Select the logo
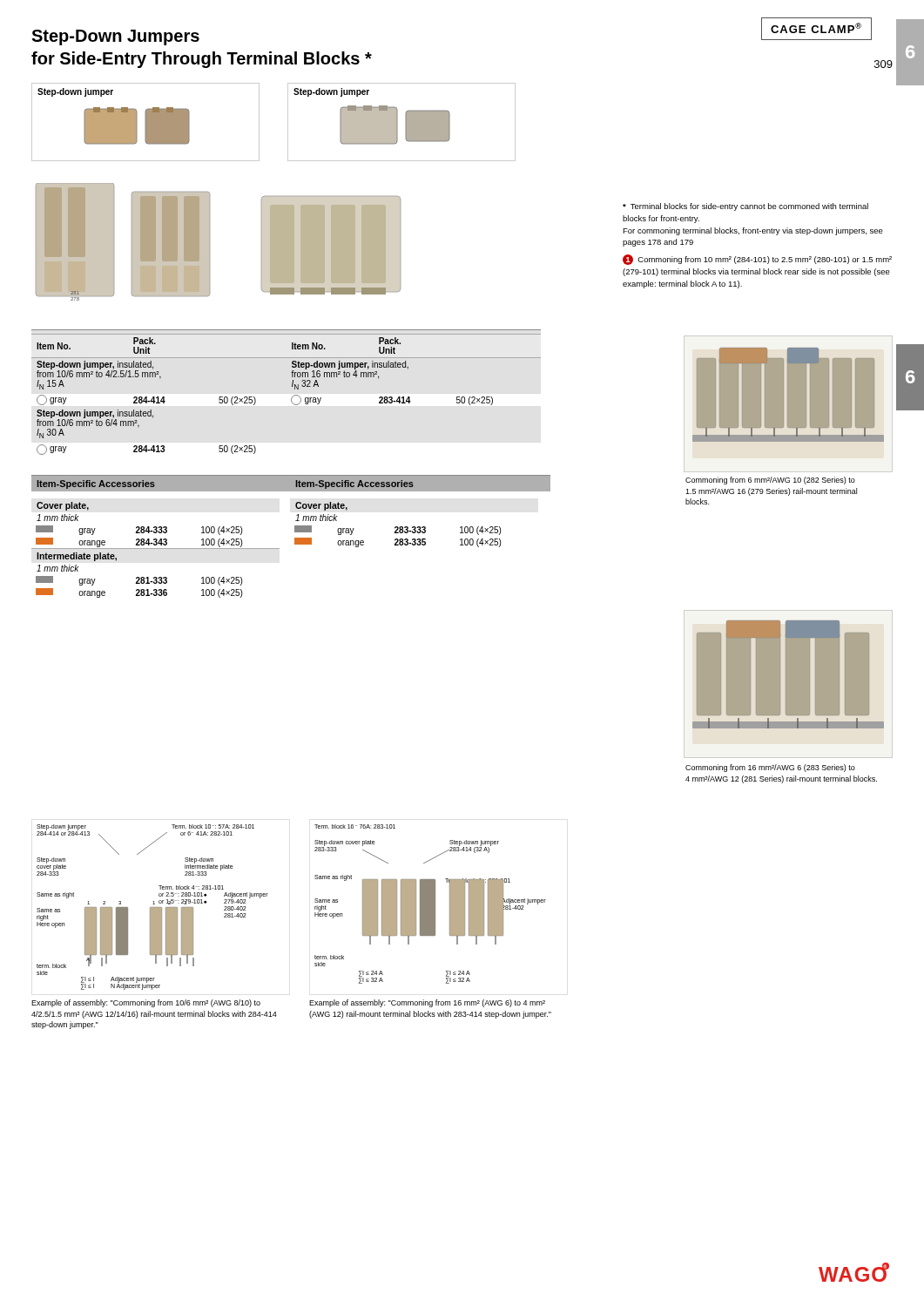The height and width of the screenshot is (1307, 924). tap(853, 1274)
